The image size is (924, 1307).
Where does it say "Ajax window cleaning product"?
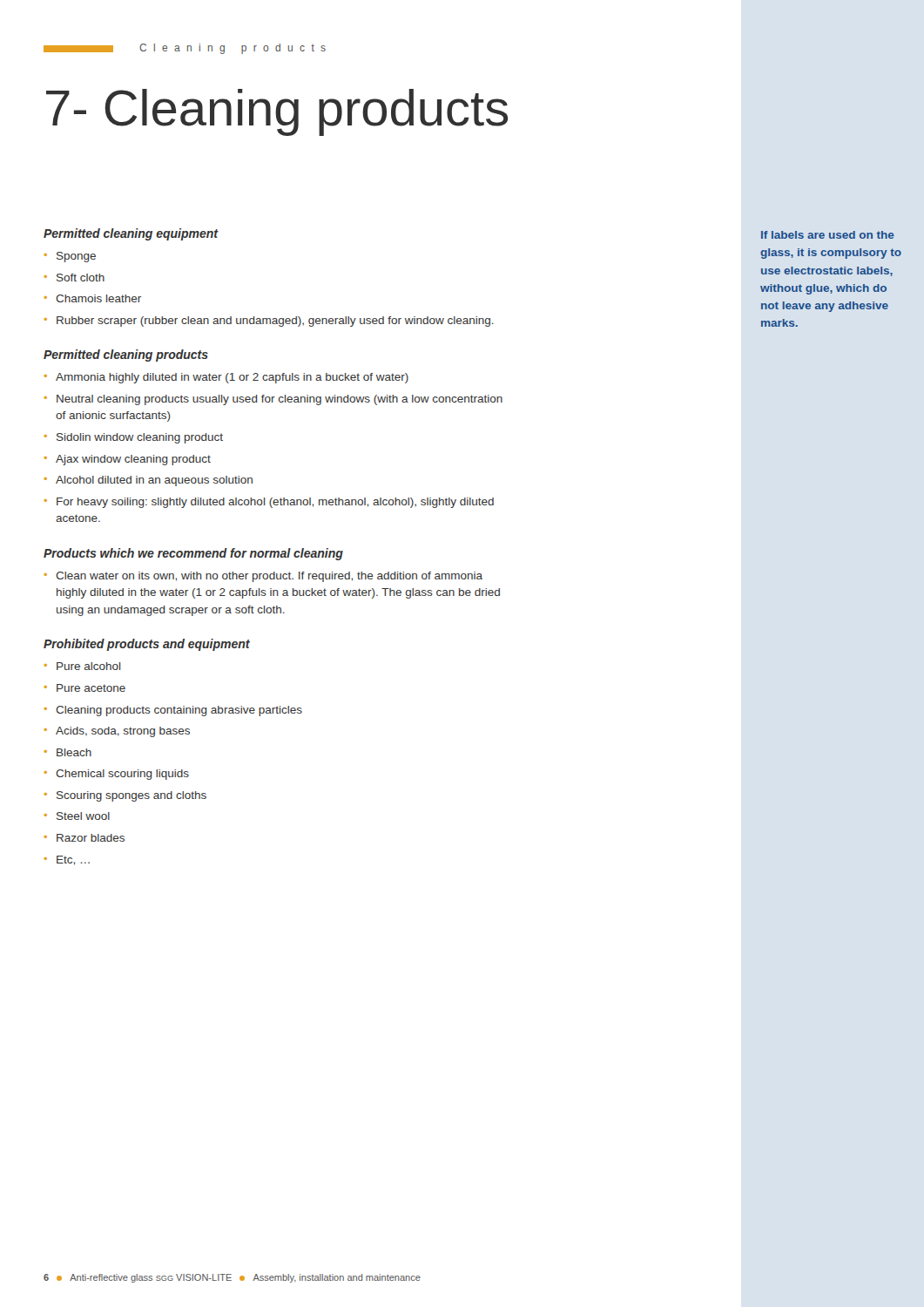[133, 458]
